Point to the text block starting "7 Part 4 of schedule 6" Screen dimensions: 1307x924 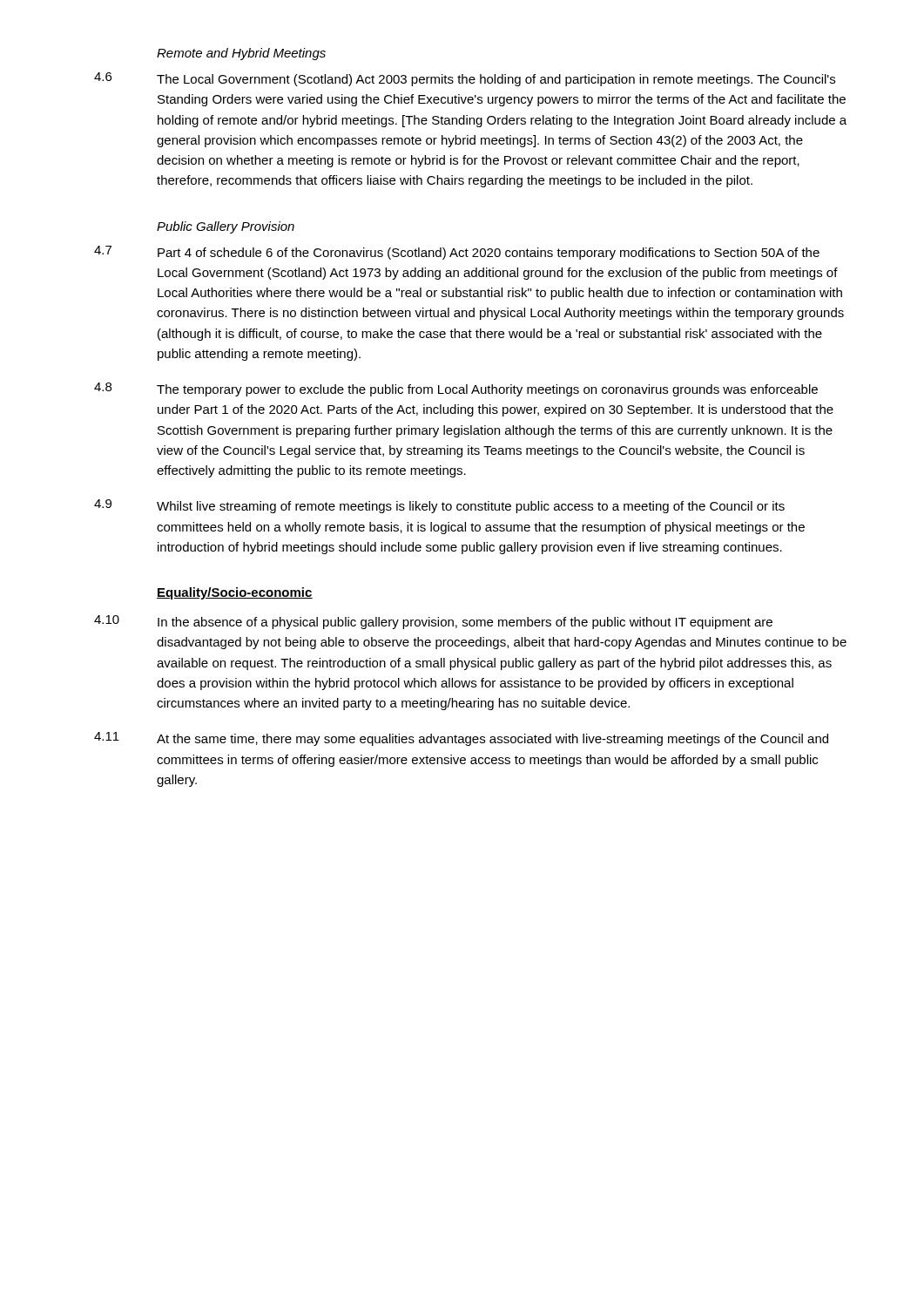point(471,303)
